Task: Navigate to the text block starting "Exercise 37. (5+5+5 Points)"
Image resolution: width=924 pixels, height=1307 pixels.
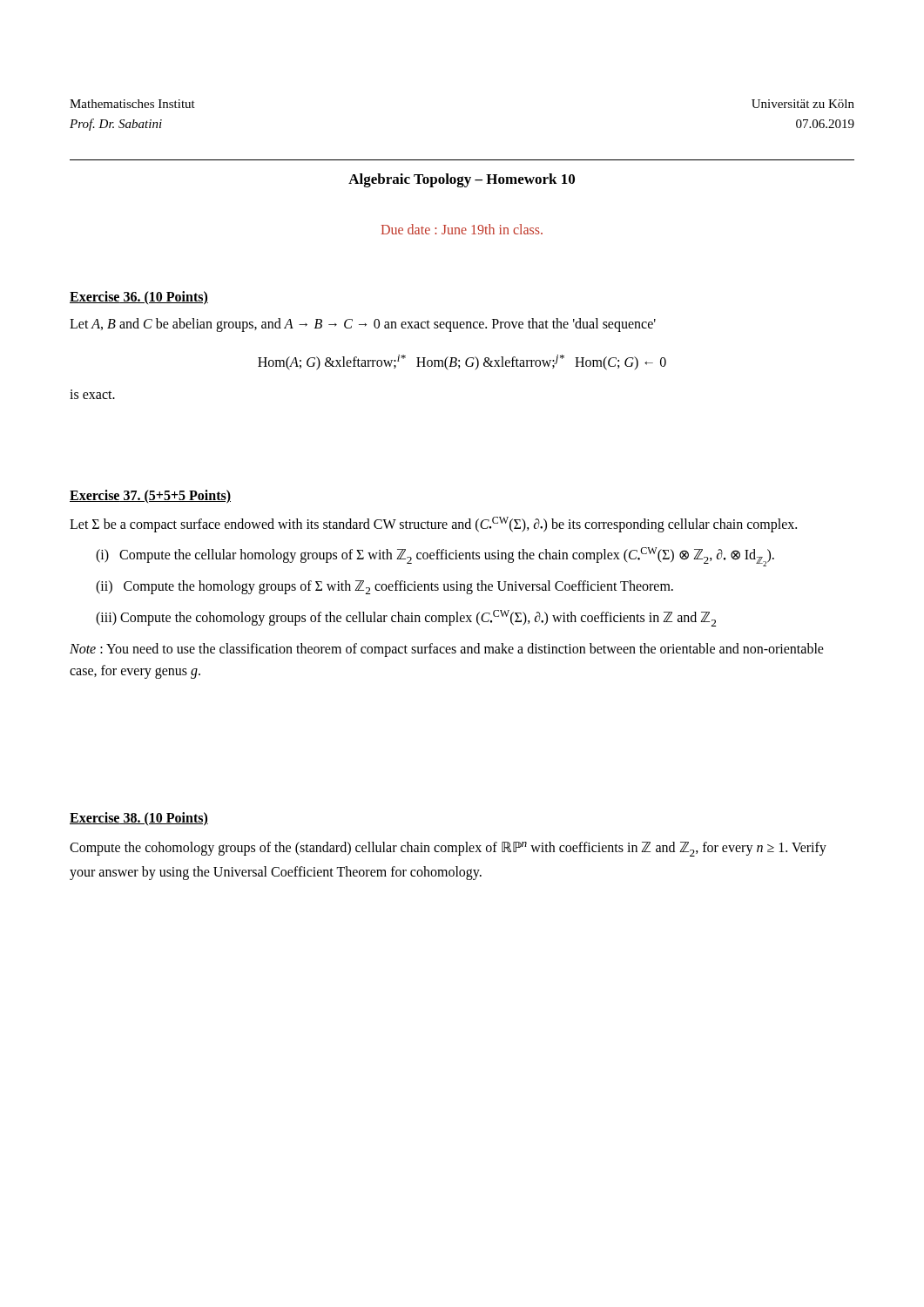Action: [x=150, y=495]
